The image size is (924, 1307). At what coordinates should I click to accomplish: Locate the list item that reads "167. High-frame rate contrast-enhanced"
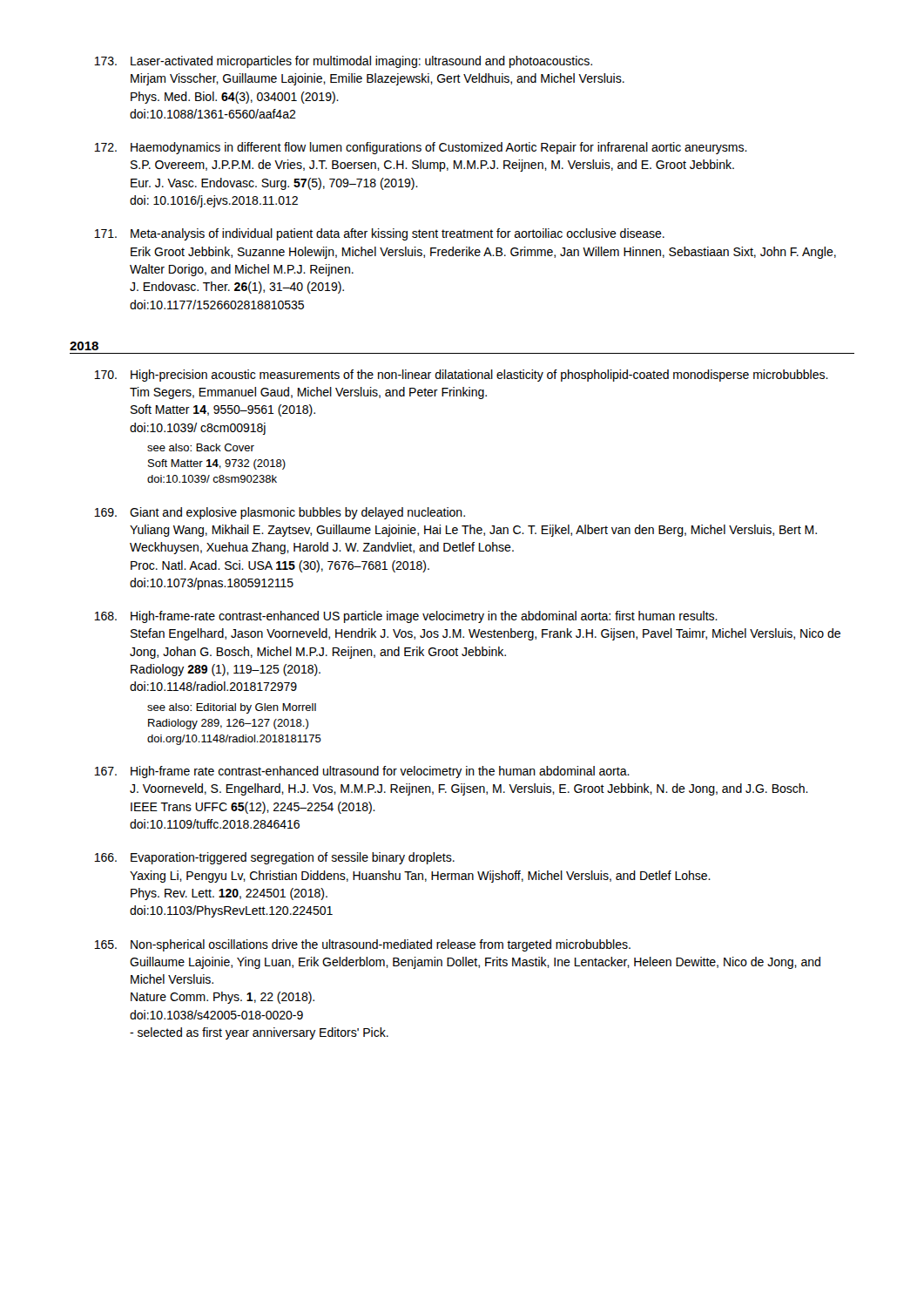point(462,798)
